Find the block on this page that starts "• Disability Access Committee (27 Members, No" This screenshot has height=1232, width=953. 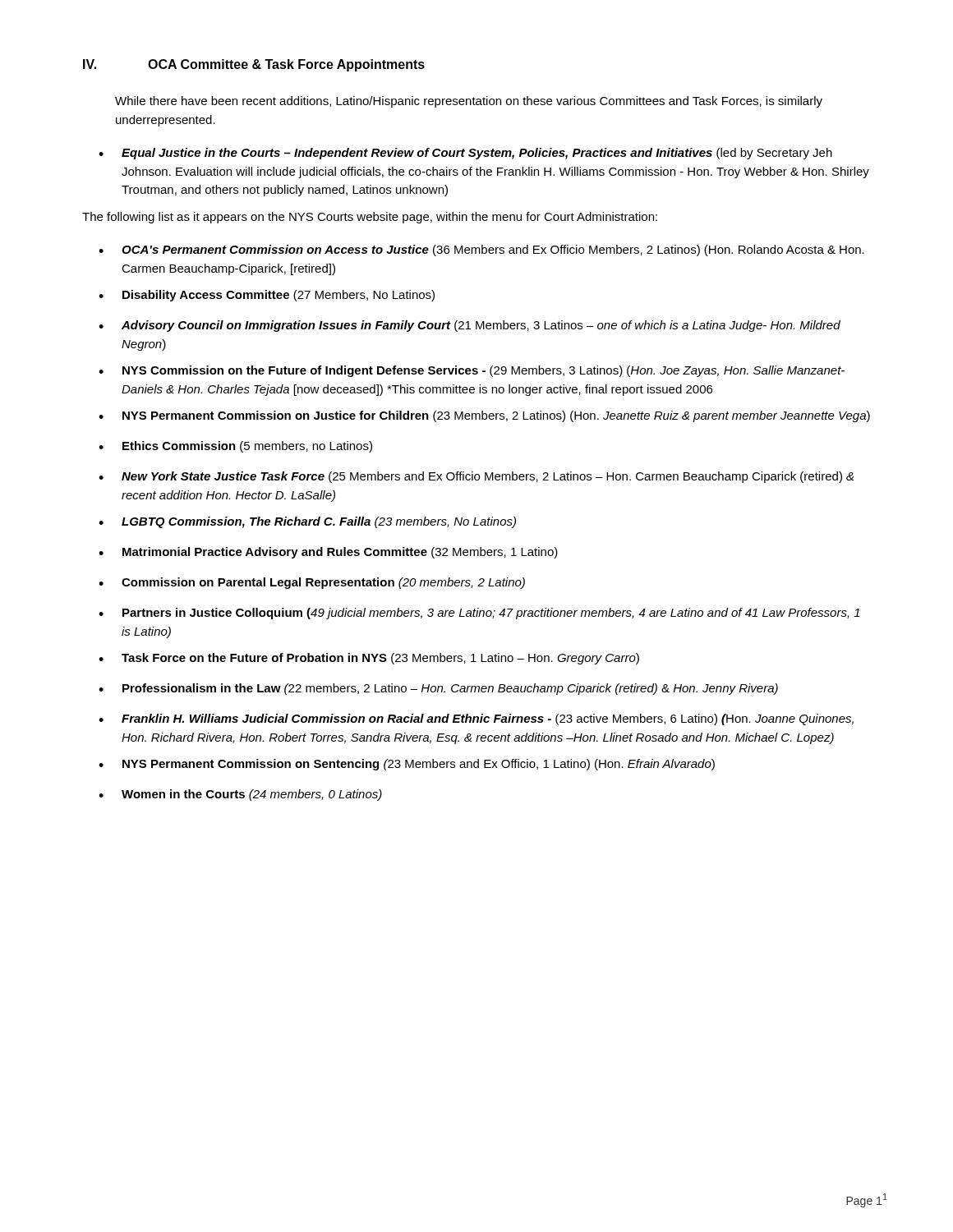[x=267, y=296]
